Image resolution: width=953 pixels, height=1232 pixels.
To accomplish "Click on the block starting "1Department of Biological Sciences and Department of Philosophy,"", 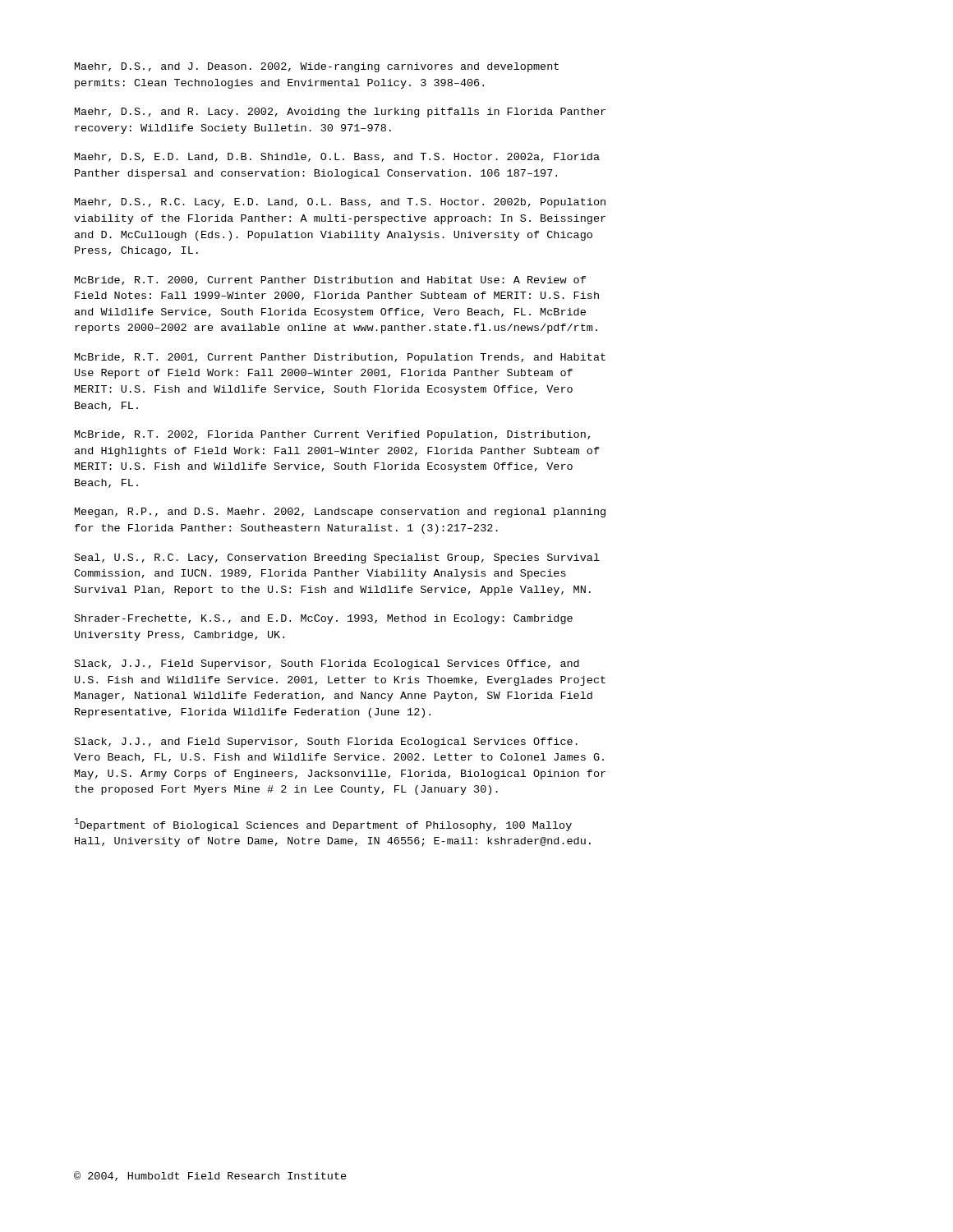I will coord(334,832).
